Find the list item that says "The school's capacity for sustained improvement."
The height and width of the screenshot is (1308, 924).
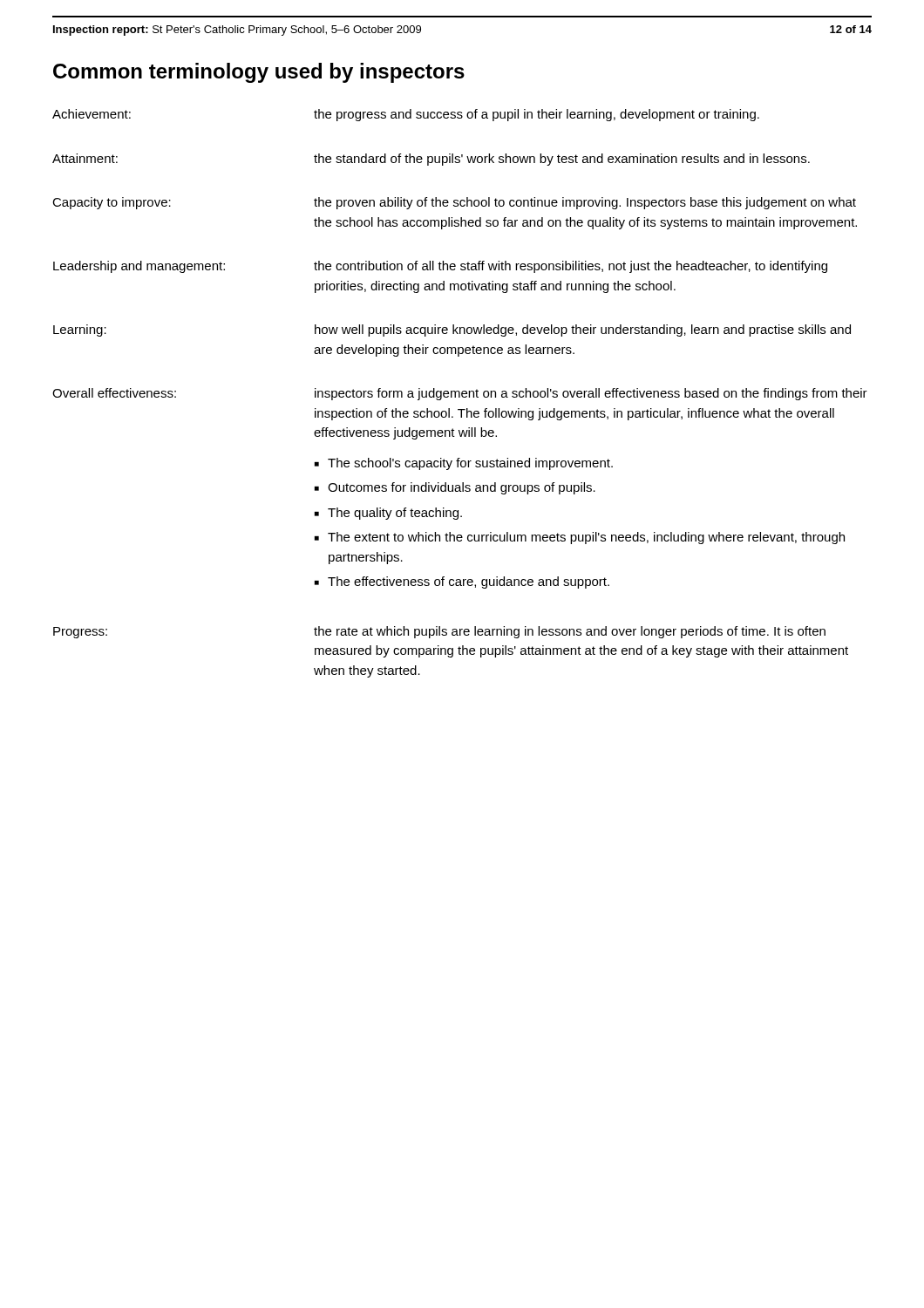(x=471, y=462)
